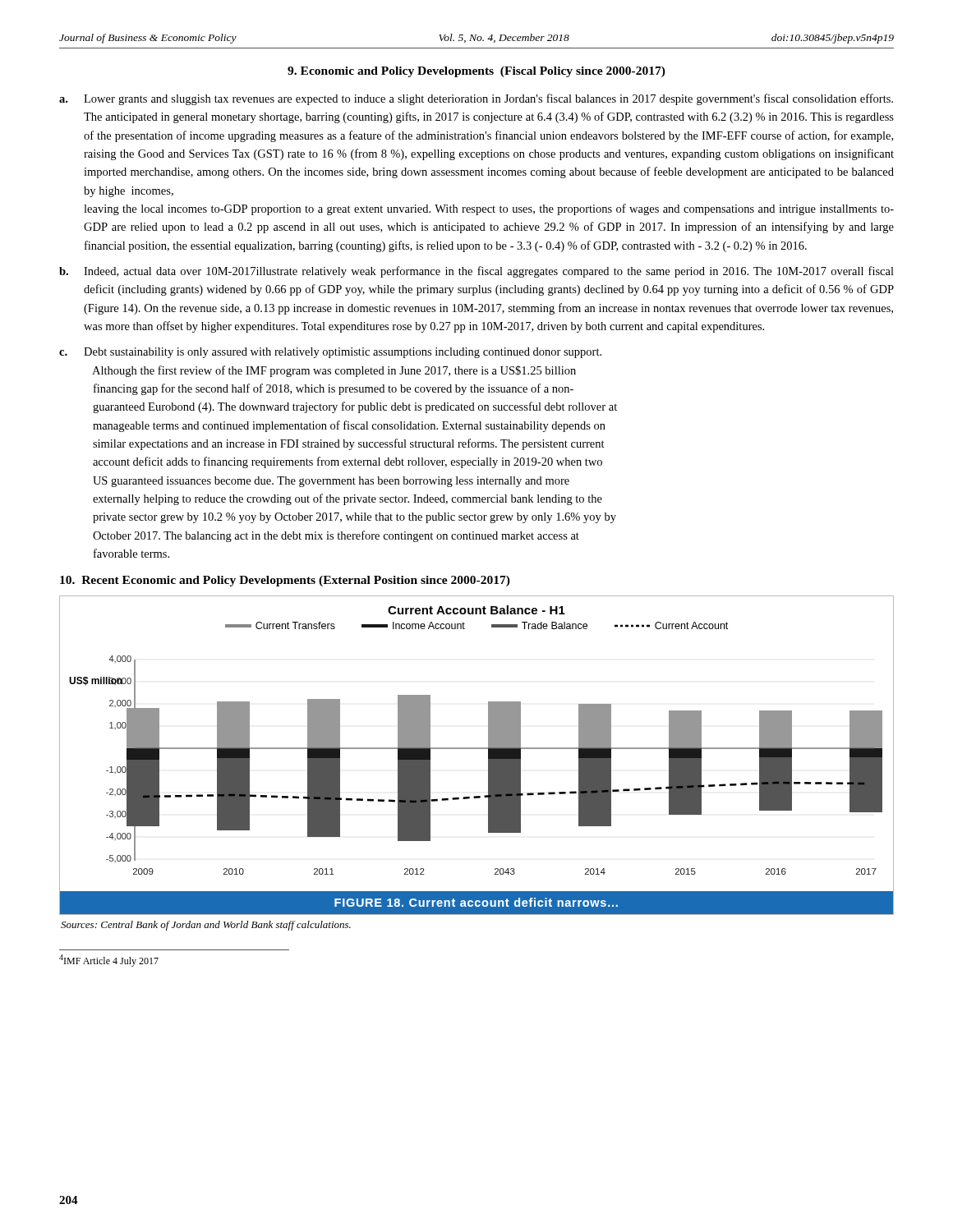
Task: Click on the text block starting "10. Recent Economic and Policy Developments (External"
Action: [285, 580]
